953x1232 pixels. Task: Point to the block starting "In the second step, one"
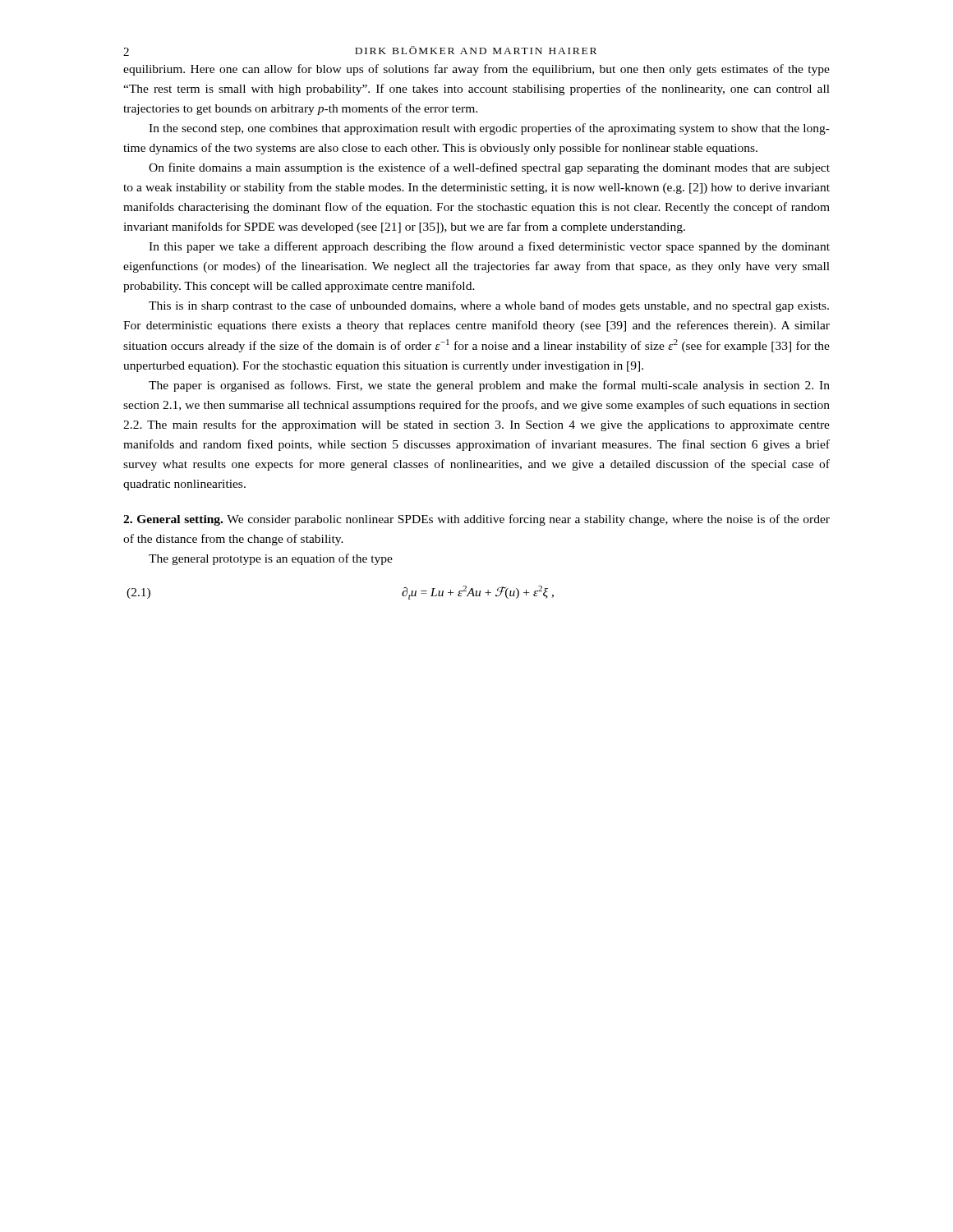pos(476,138)
